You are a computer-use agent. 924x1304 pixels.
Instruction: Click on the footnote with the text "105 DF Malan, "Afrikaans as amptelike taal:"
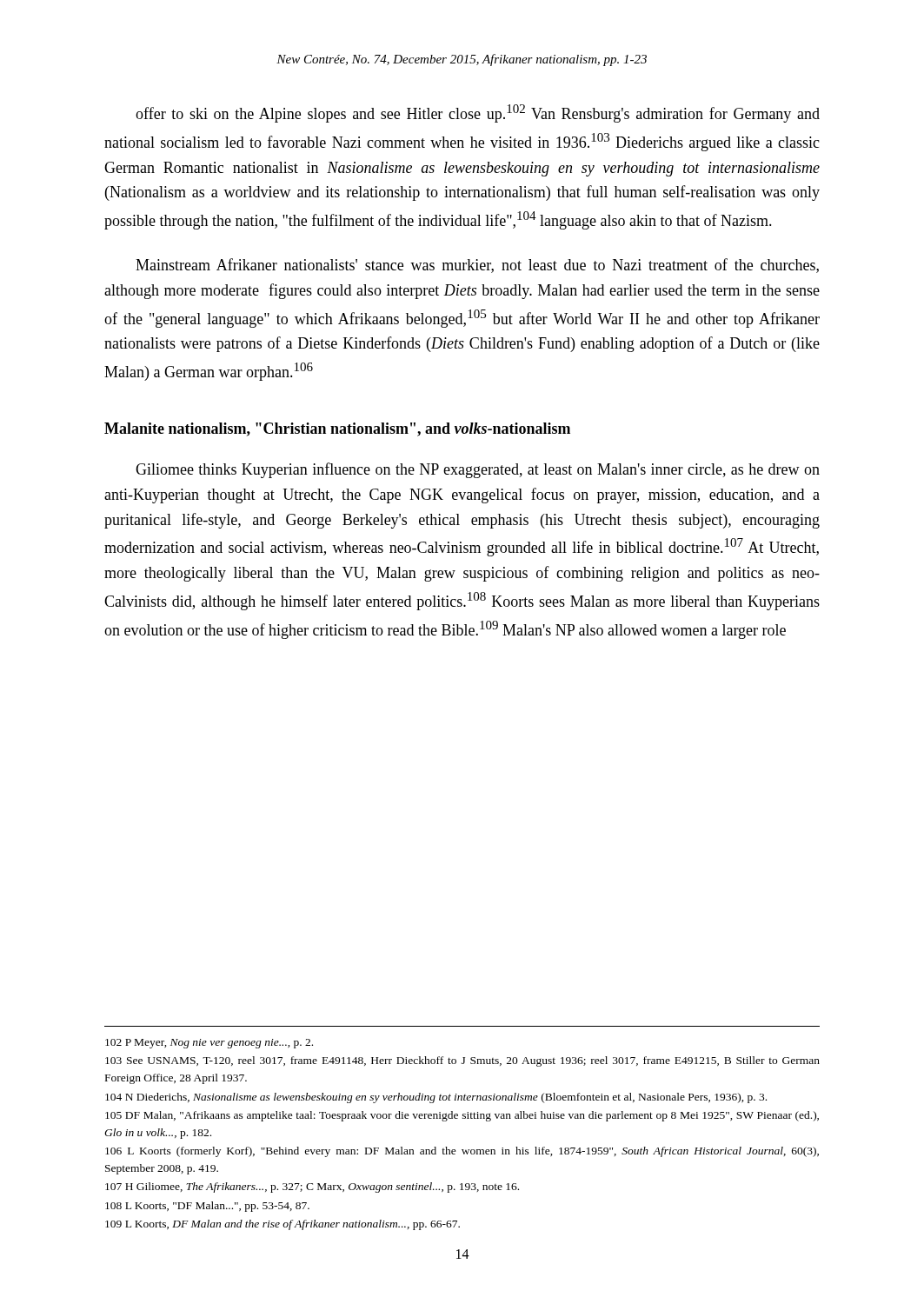(462, 1123)
